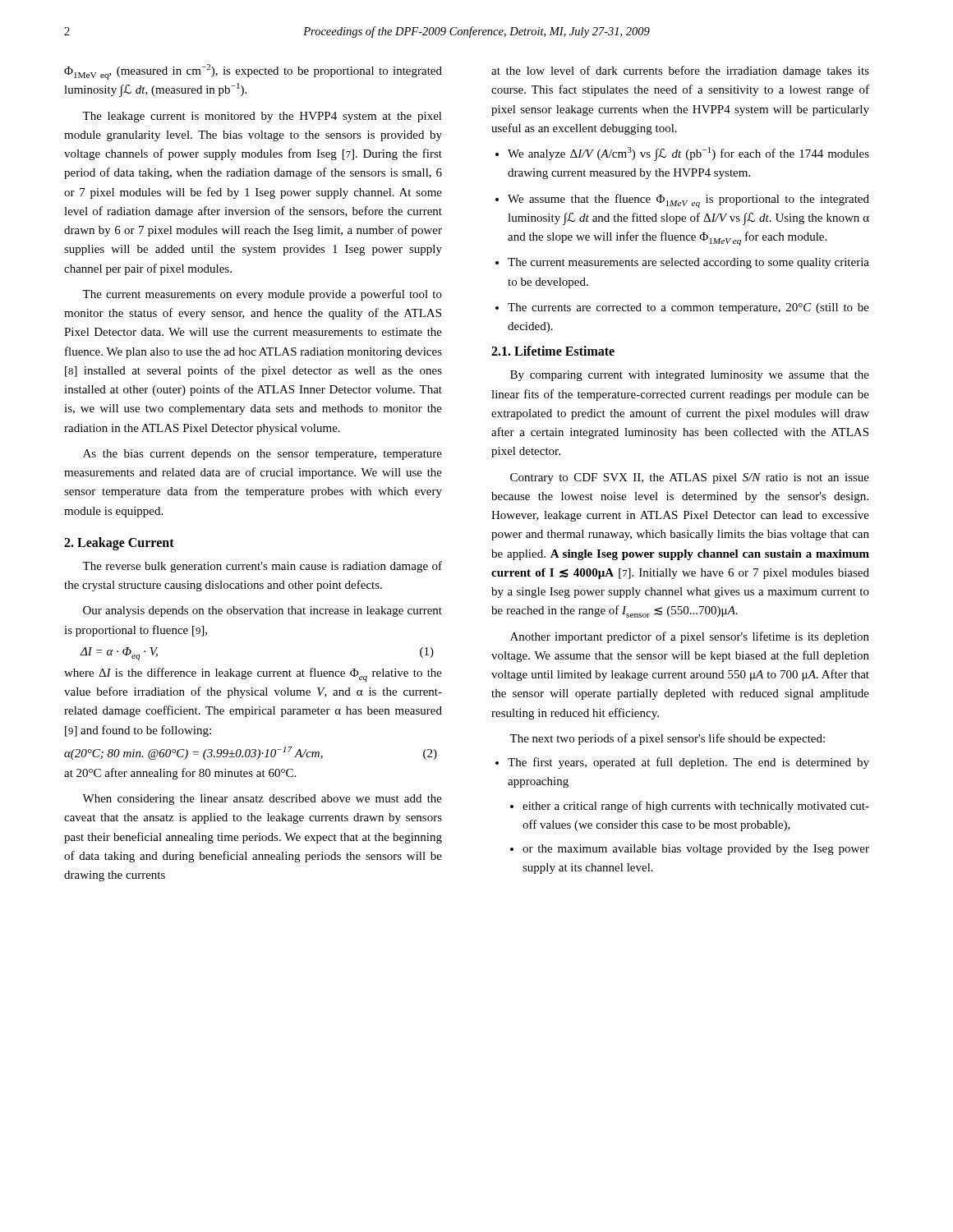
Task: Locate the block of text that opens with "at the low"
Action: [x=680, y=100]
